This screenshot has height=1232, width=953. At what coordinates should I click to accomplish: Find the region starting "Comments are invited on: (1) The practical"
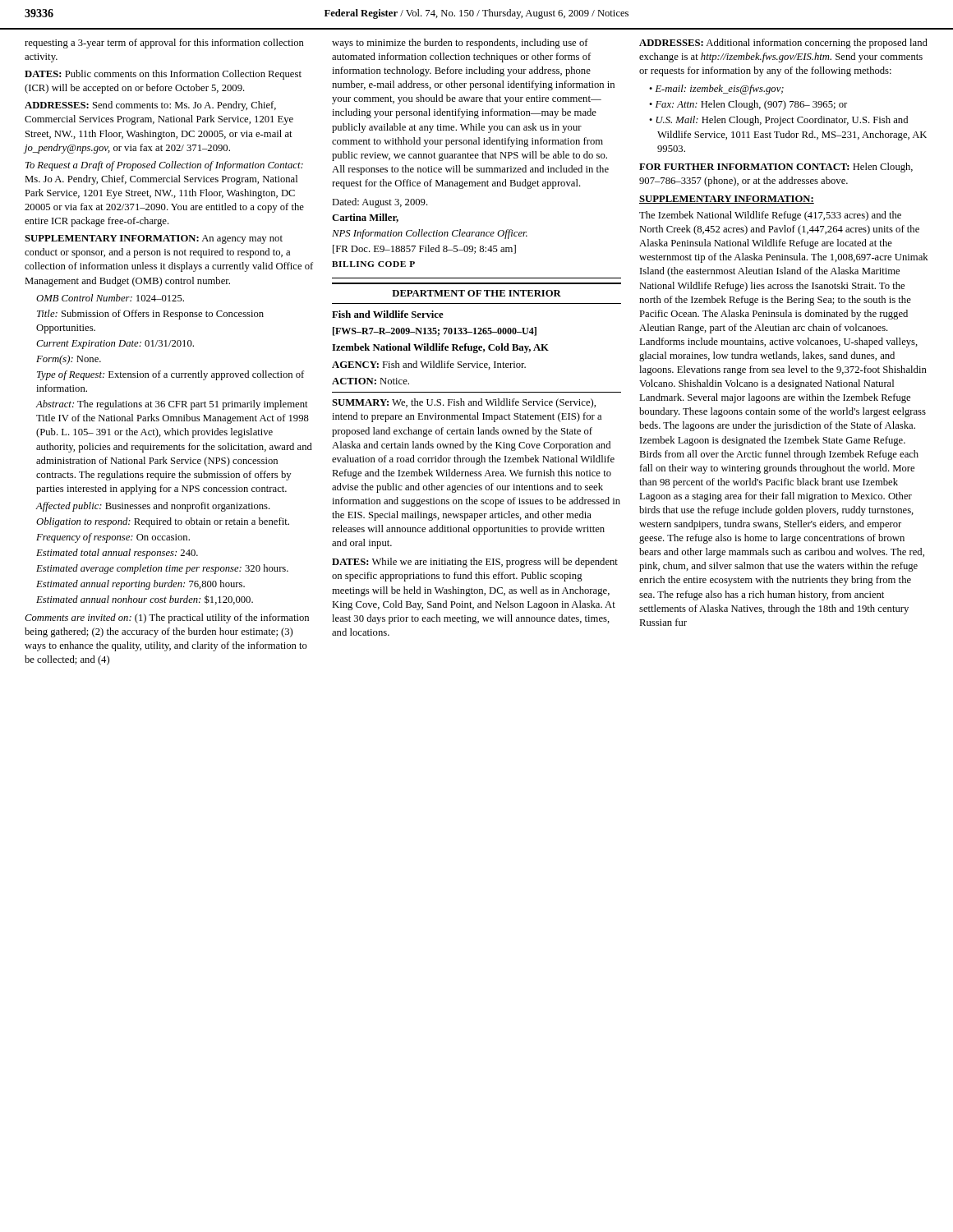coord(167,638)
